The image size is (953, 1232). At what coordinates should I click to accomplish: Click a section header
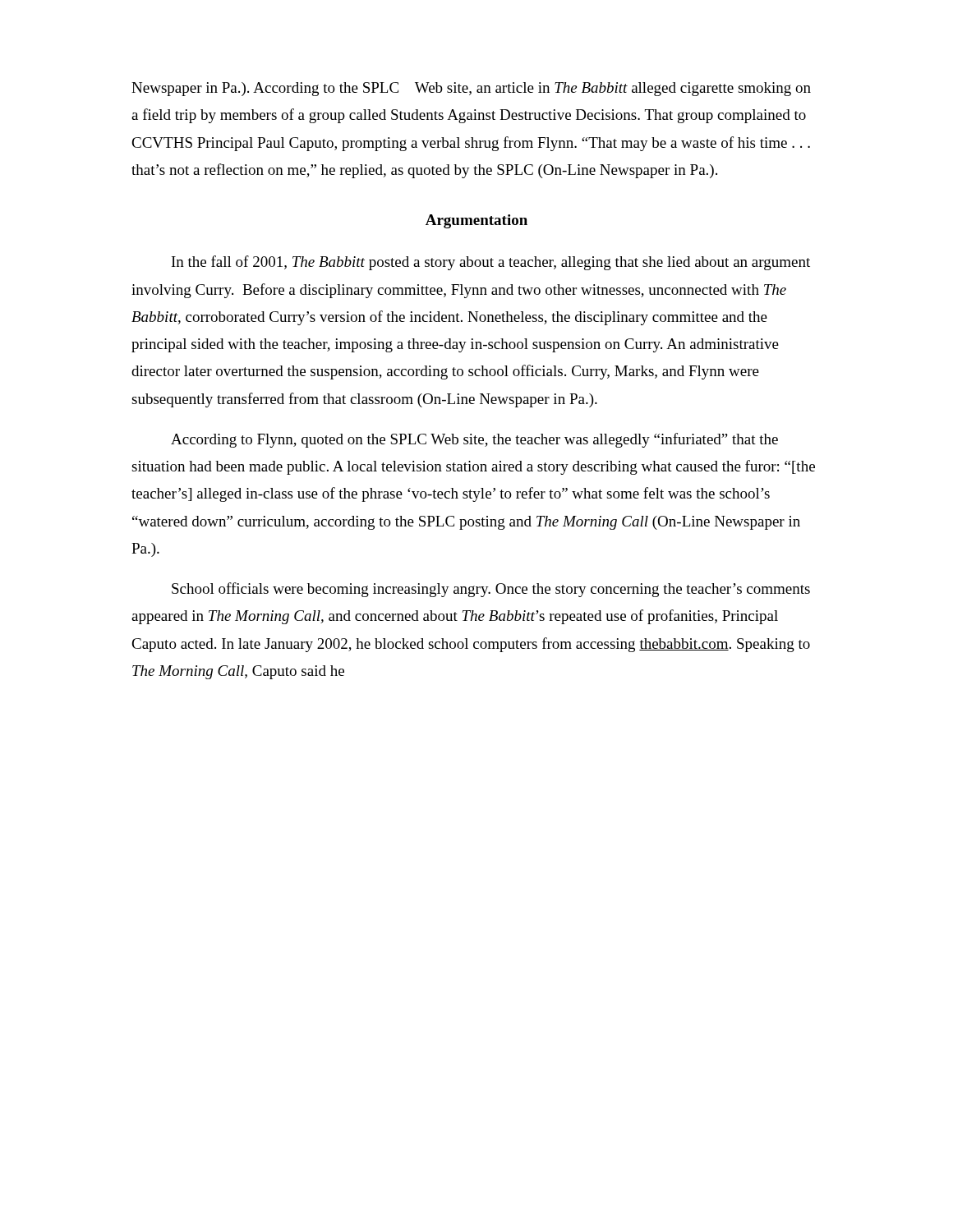pos(476,220)
